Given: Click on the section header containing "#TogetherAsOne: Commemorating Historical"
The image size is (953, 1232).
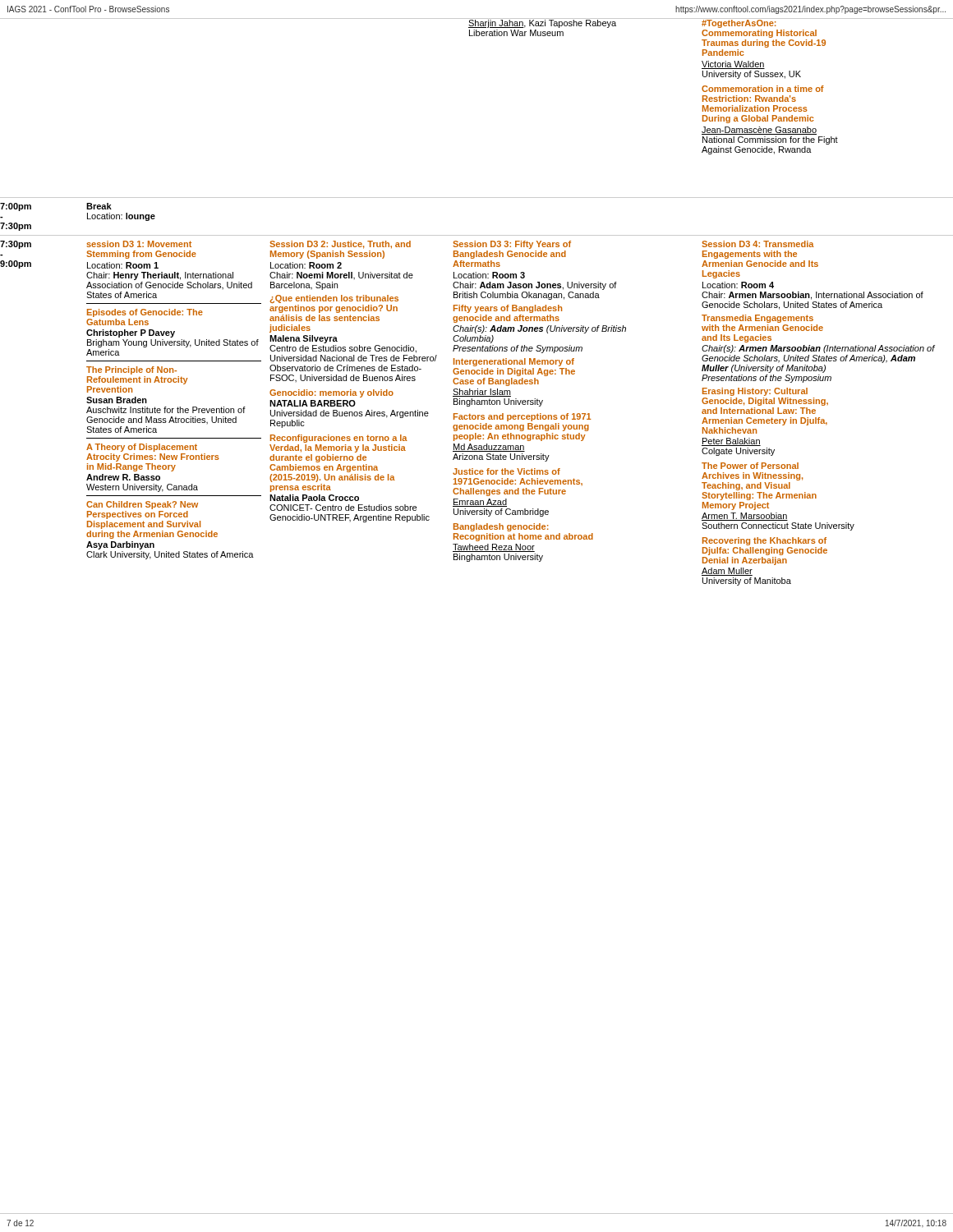Looking at the screenshot, I should click(x=764, y=38).
